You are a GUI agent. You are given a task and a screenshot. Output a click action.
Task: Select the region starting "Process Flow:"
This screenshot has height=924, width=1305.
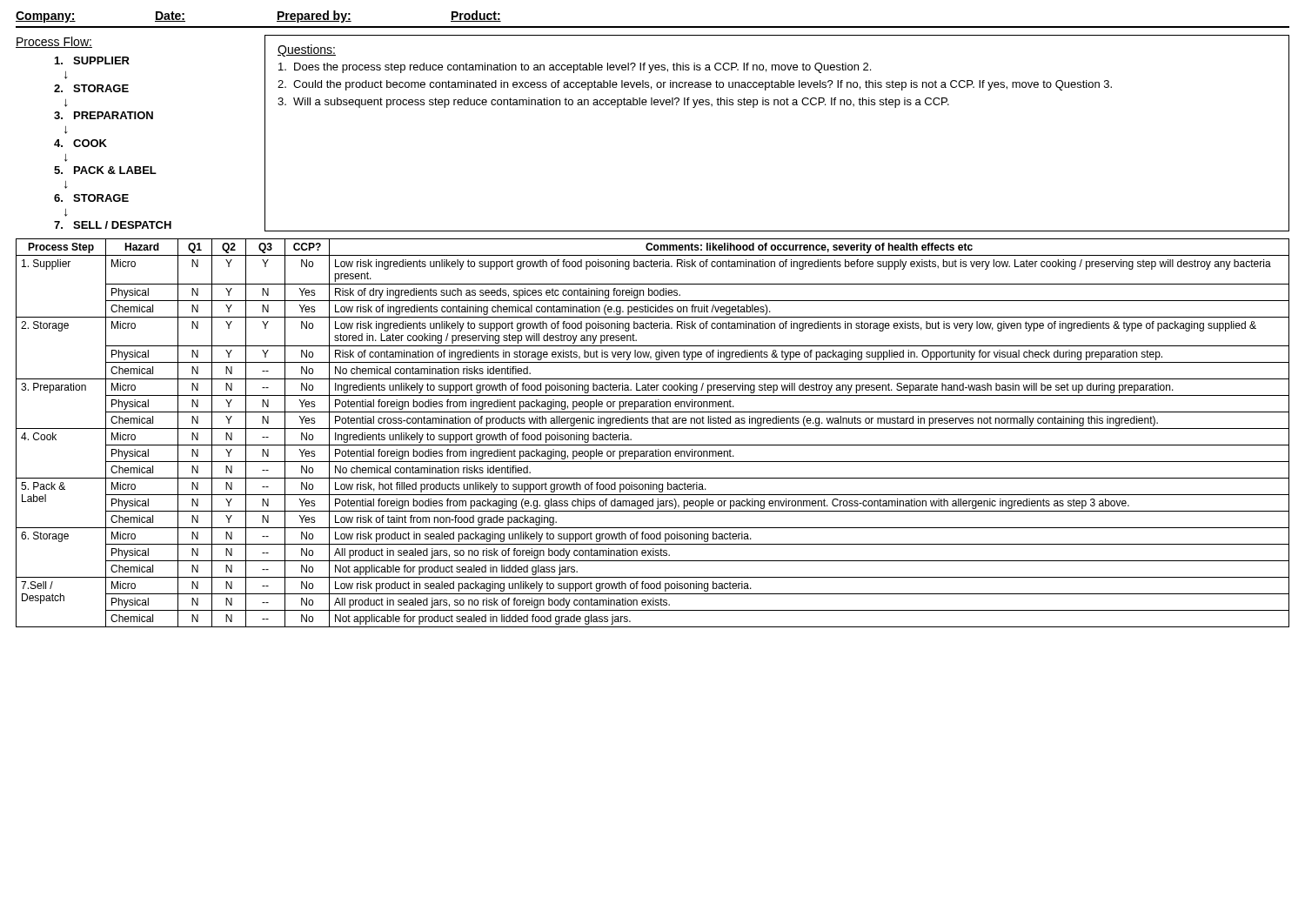(x=54, y=42)
